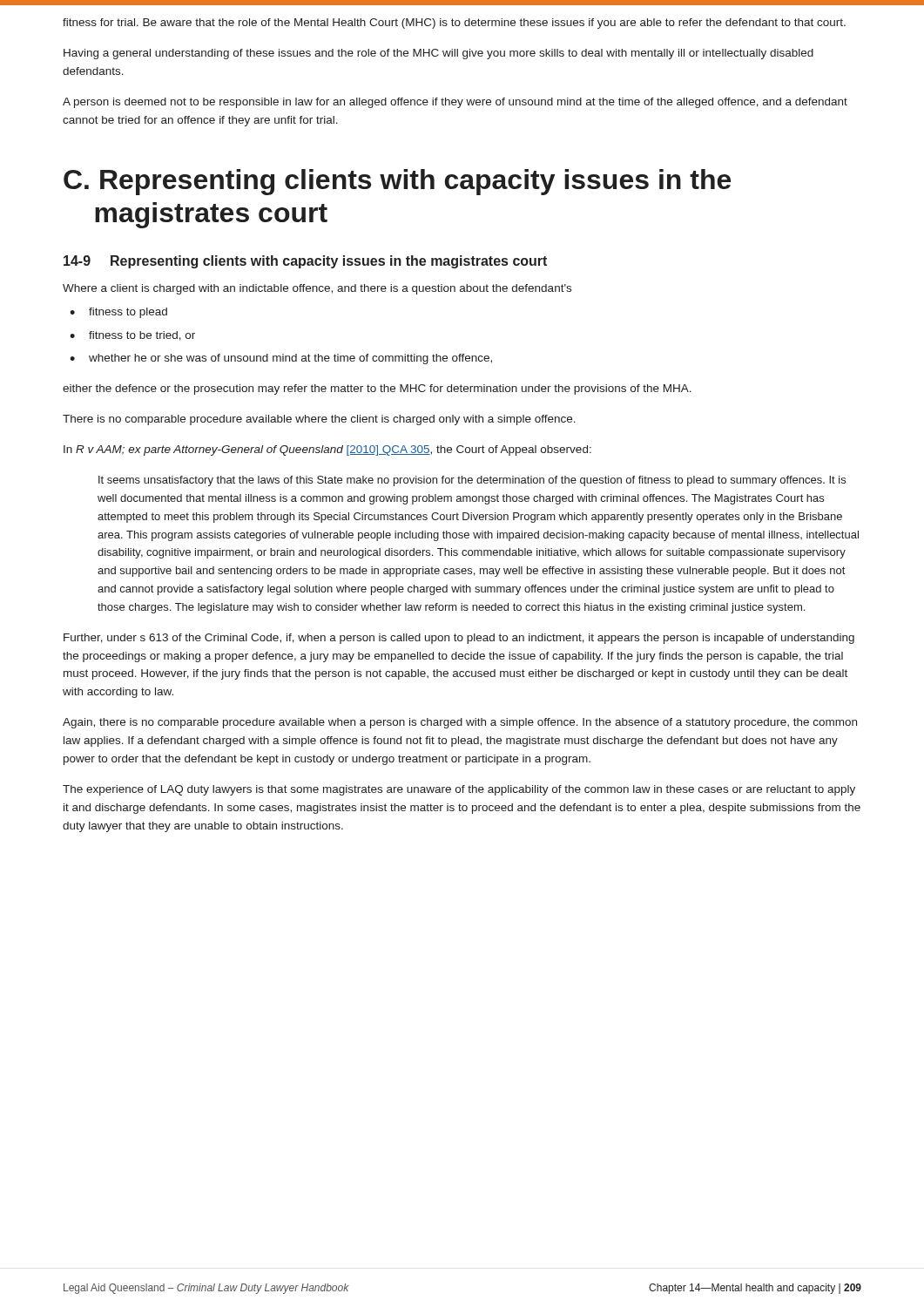Click on the text block containing "Having a general understanding of these issues"
Screen dimensions: 1307x924
(438, 62)
